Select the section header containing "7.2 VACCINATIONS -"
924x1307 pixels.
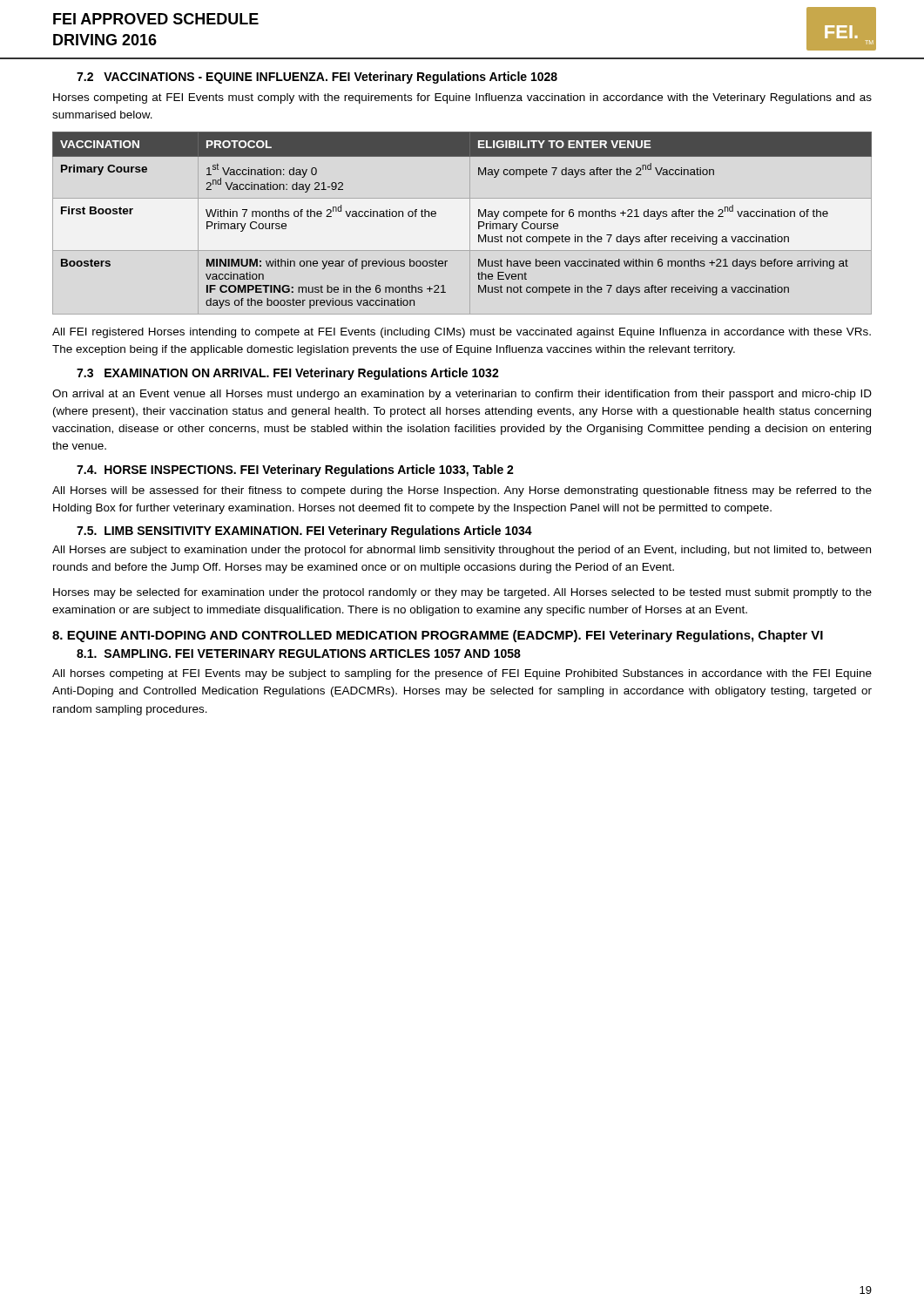pyautogui.click(x=317, y=77)
